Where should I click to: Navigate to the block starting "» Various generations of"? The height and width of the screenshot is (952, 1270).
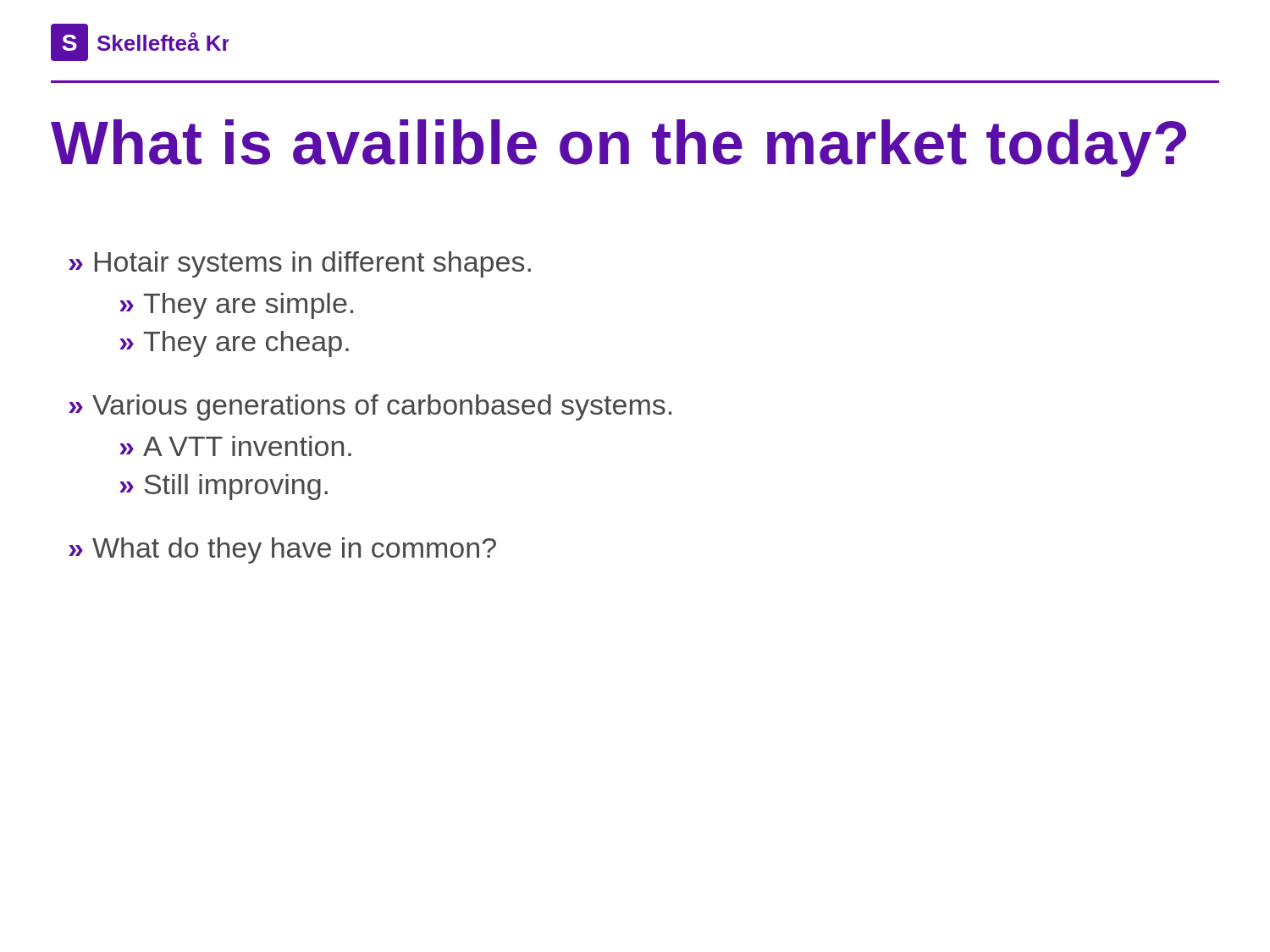coord(371,405)
